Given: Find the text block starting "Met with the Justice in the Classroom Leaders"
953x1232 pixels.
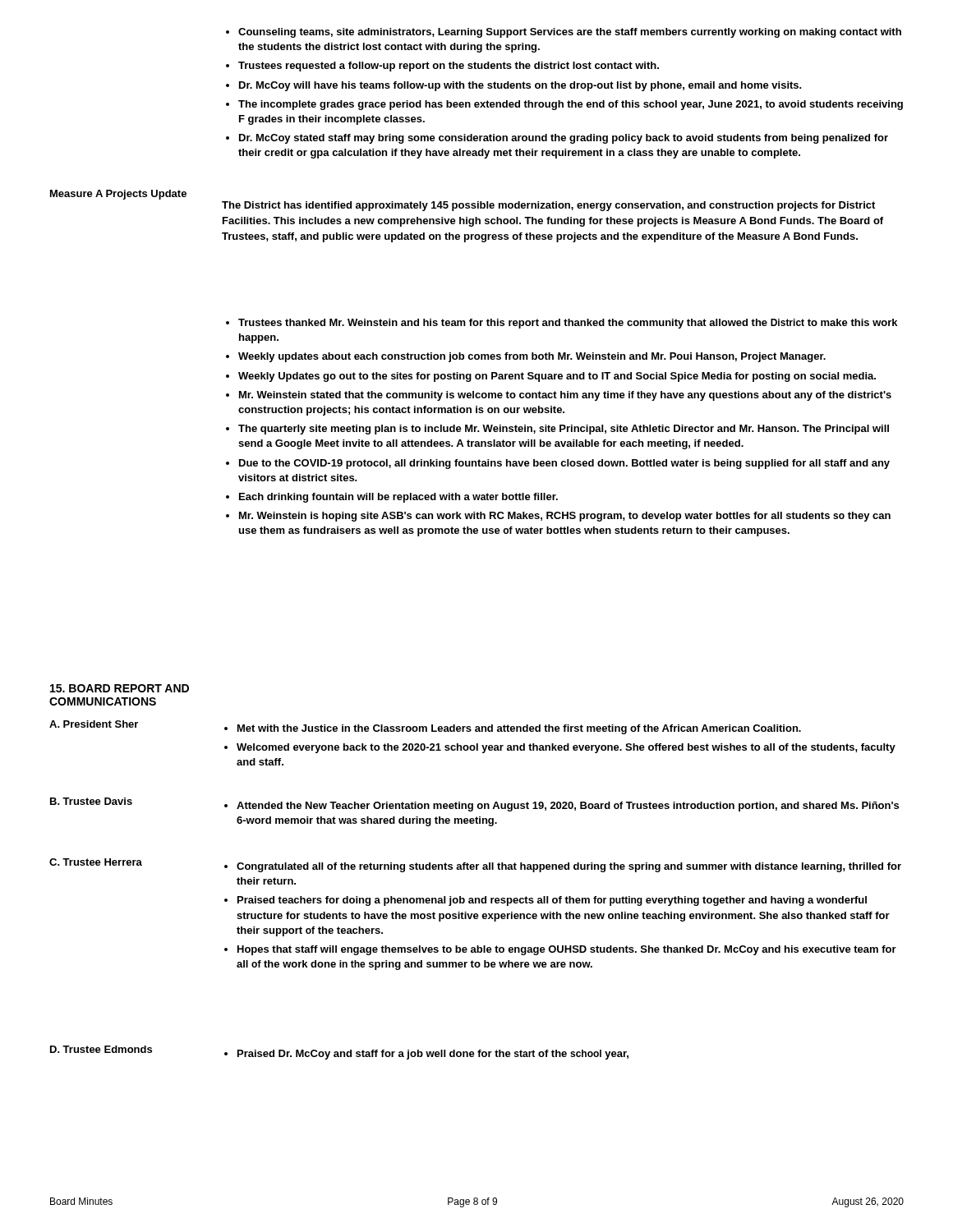Looking at the screenshot, I should coord(563,746).
